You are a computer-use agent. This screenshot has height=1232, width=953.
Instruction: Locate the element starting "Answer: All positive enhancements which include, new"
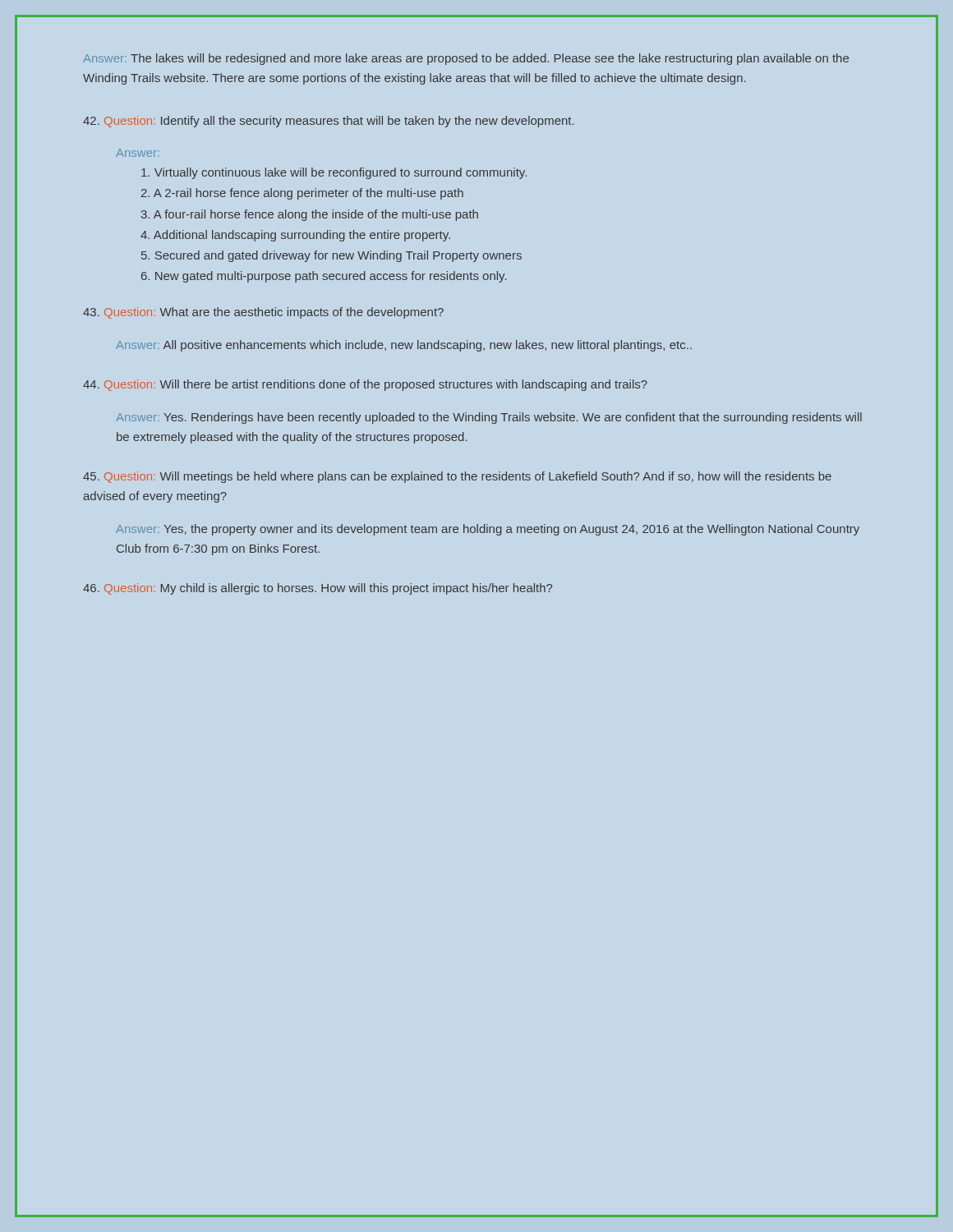(x=404, y=344)
